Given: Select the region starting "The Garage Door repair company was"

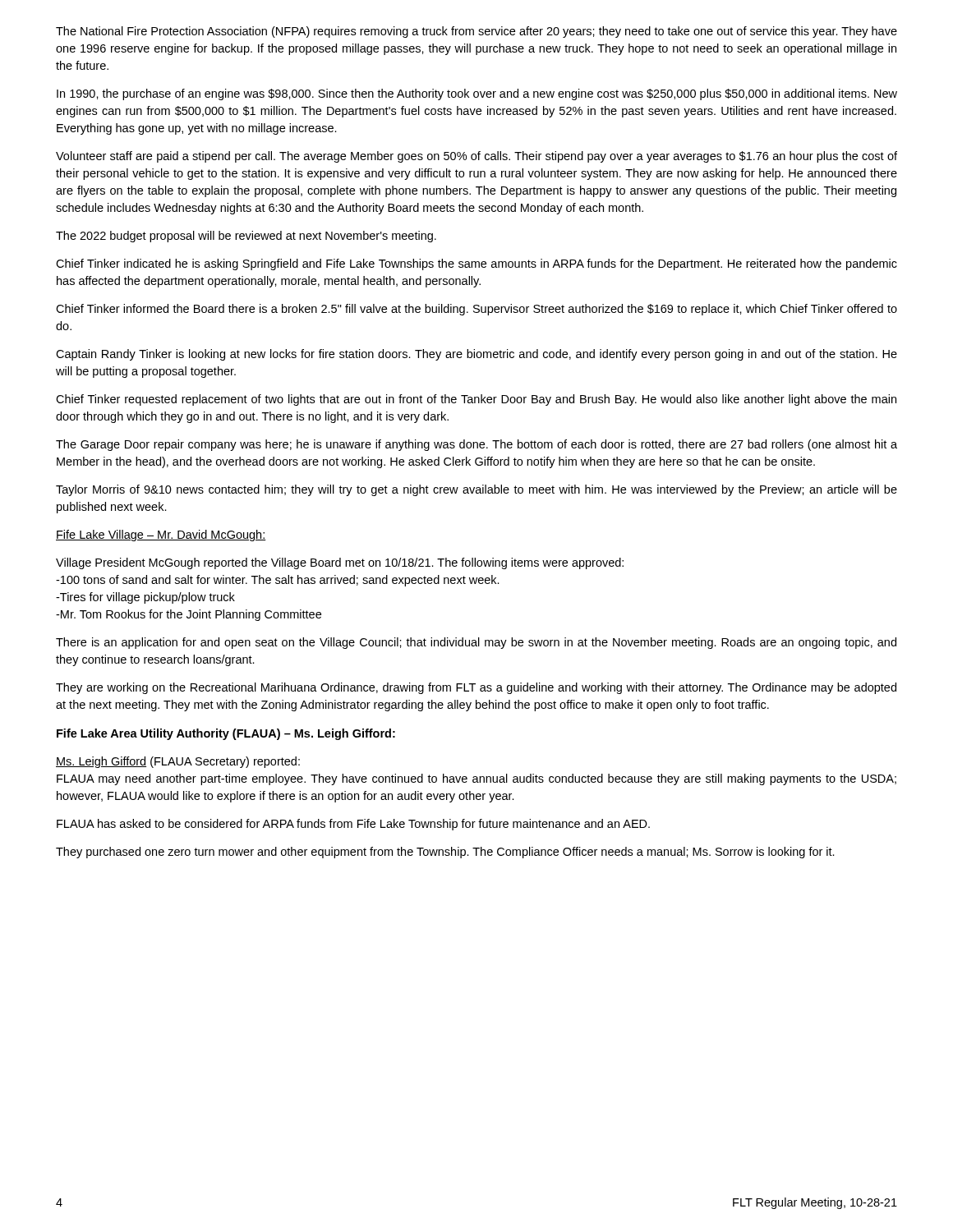Looking at the screenshot, I should pos(476,454).
